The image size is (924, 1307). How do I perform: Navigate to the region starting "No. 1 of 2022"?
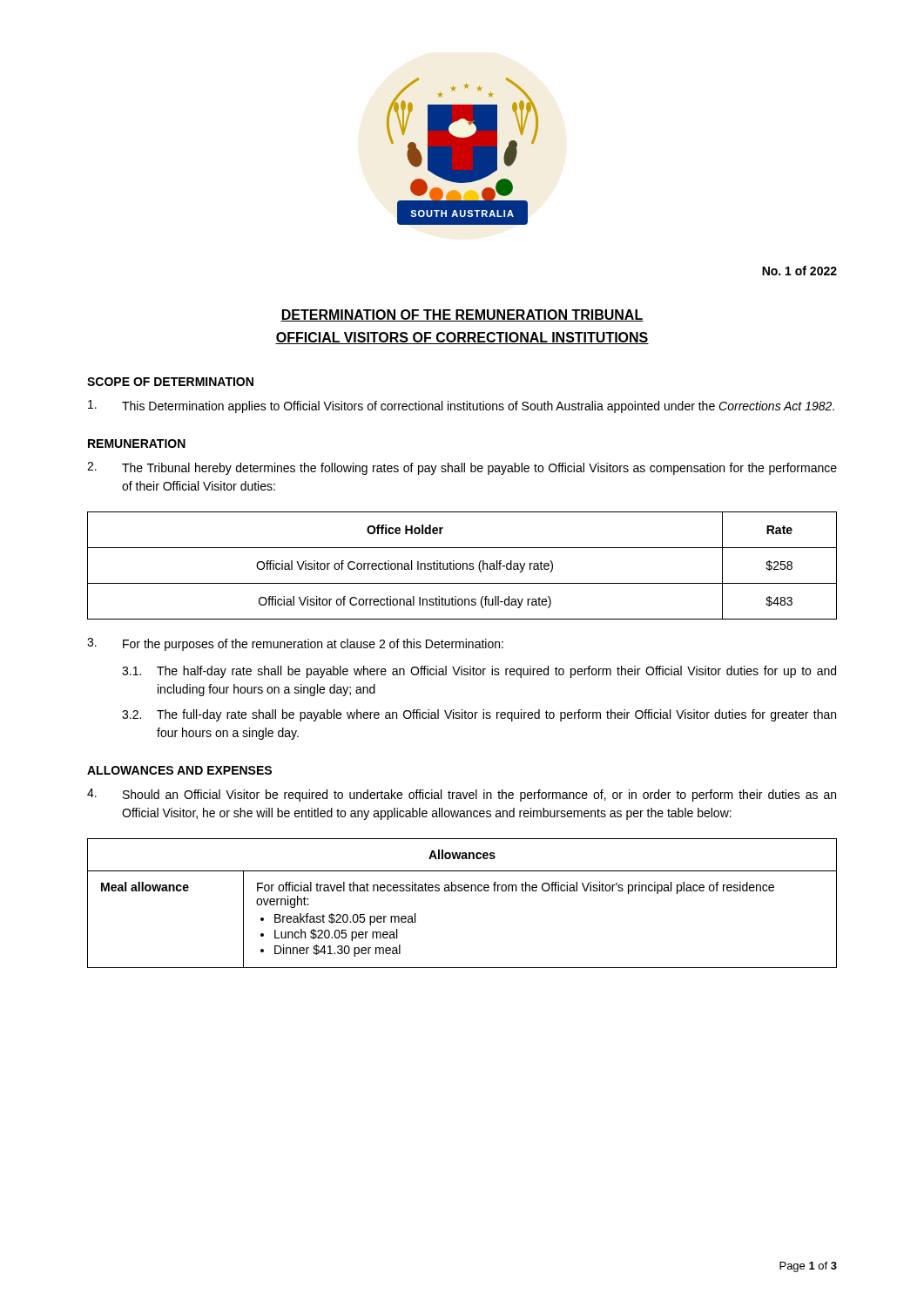[799, 271]
